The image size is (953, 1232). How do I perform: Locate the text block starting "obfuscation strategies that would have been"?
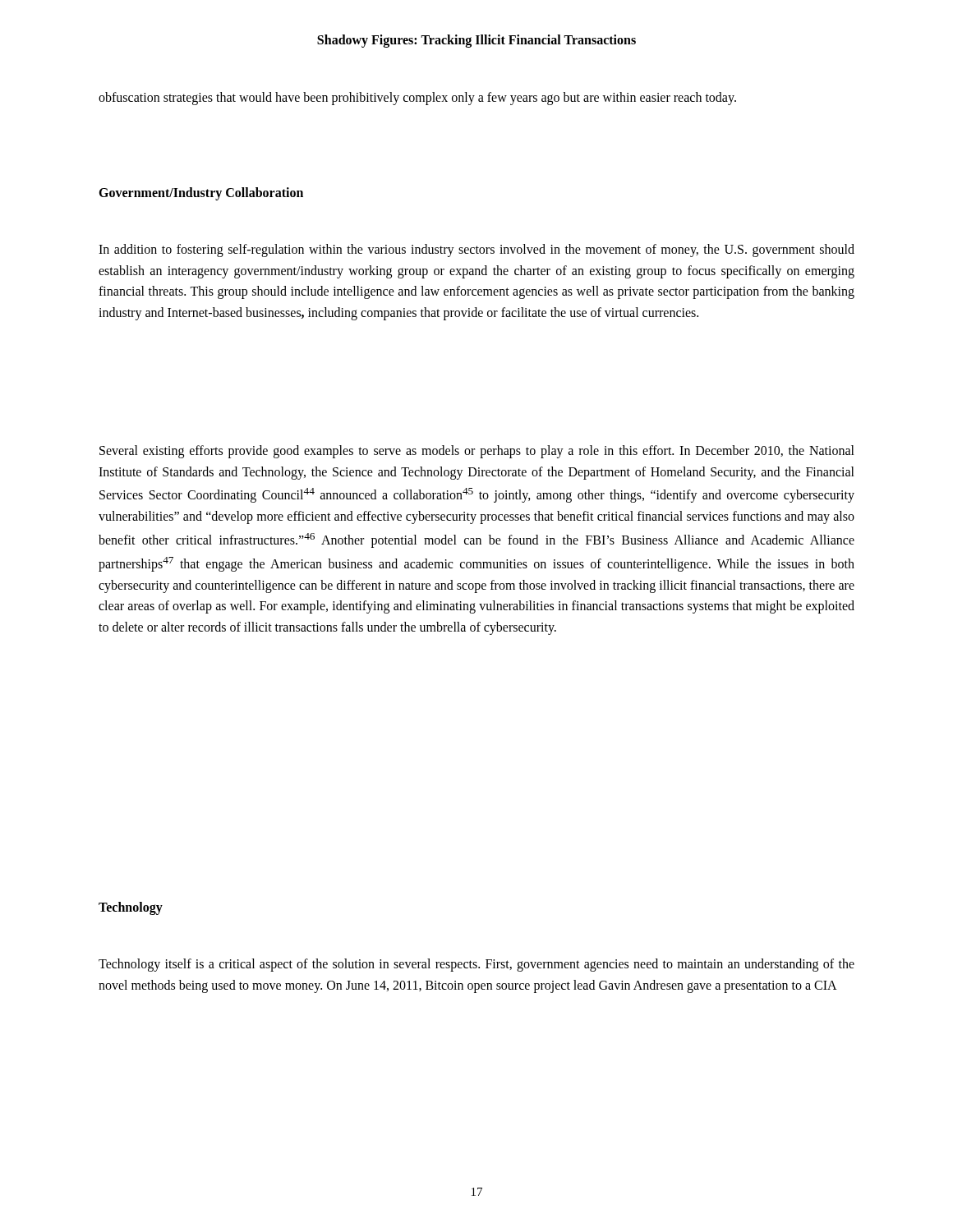[476, 98]
